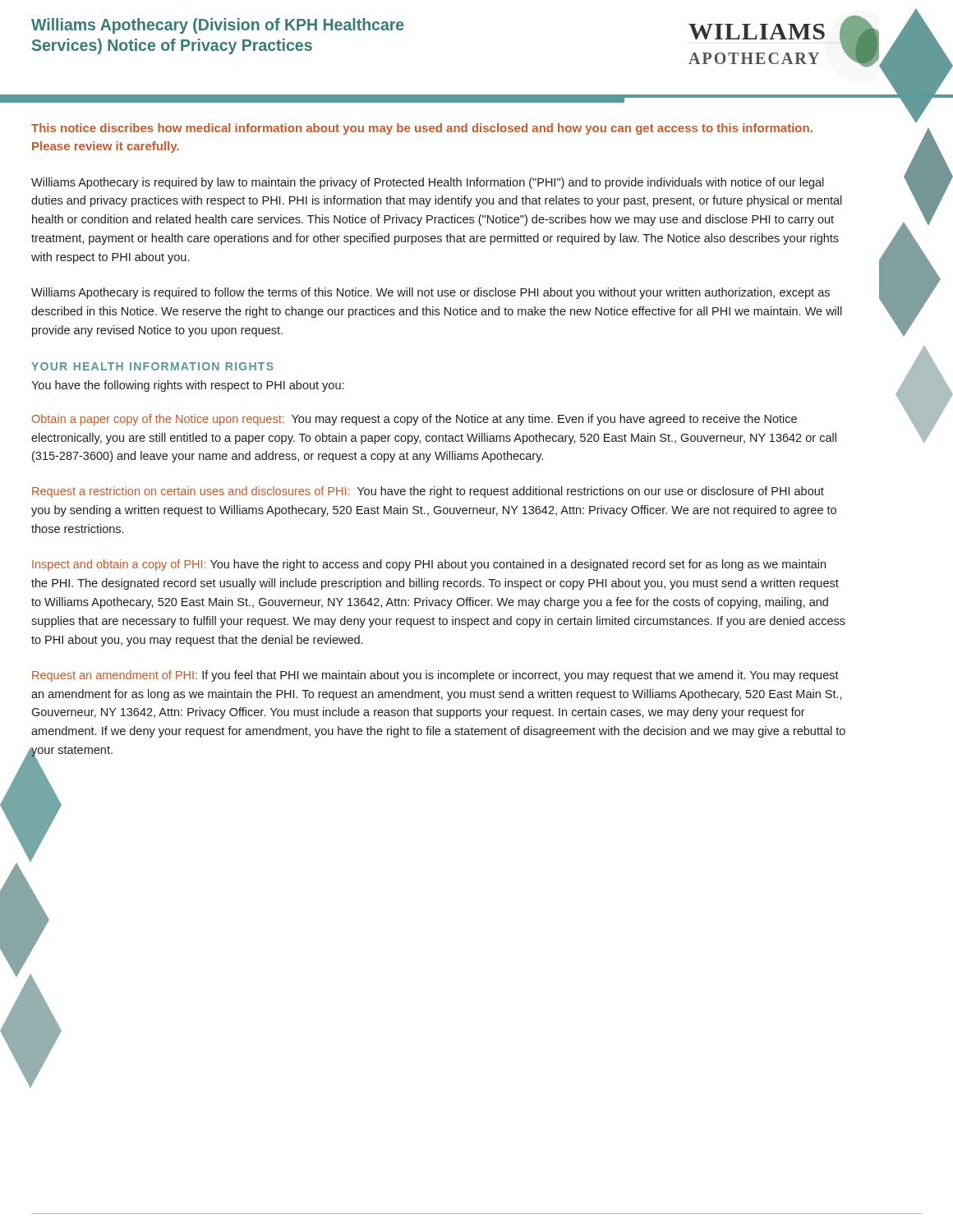Find the block on this page that starts "Request a restriction"
This screenshot has height=1232, width=953.
coord(434,510)
